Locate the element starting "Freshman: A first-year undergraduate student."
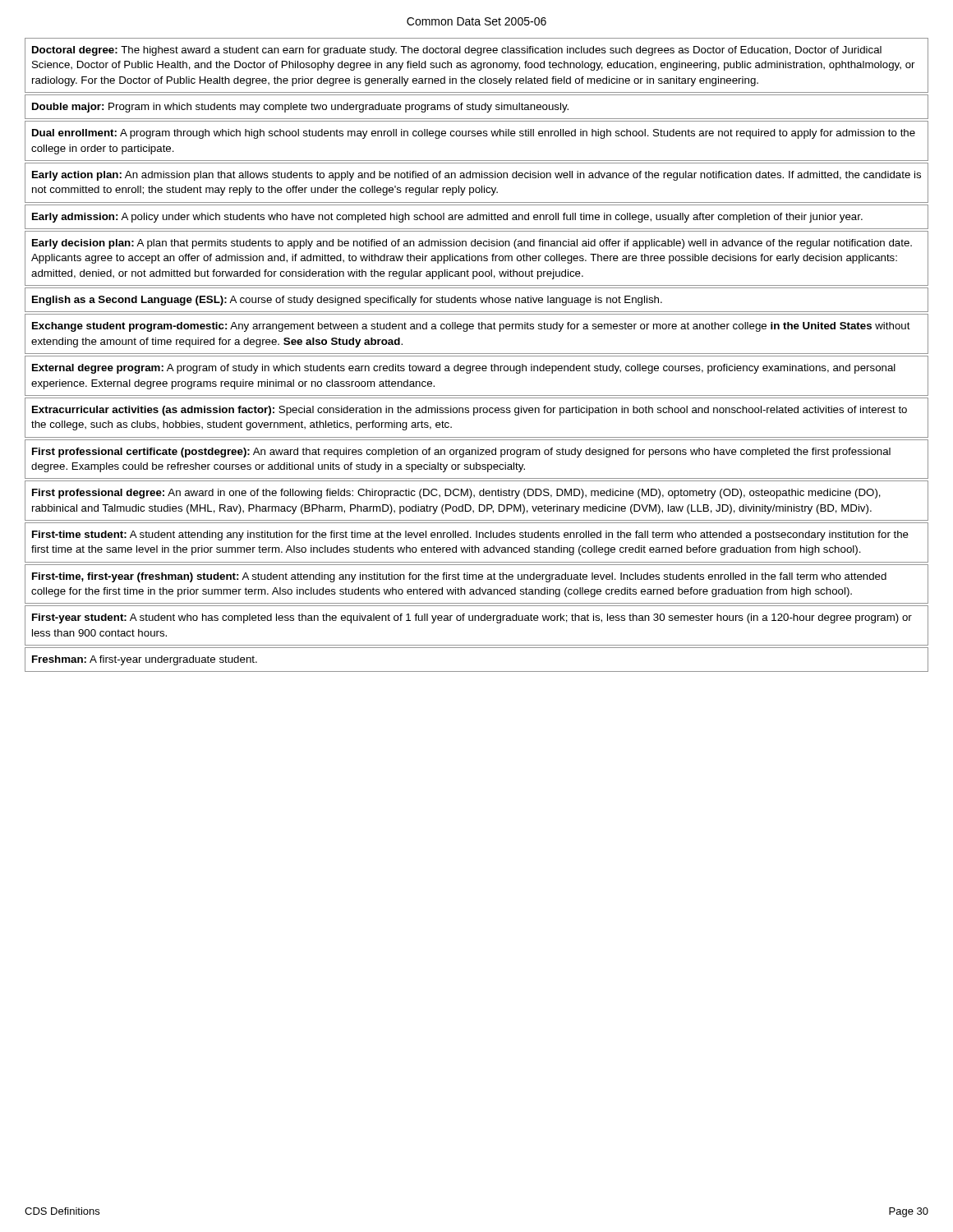 click(x=144, y=659)
